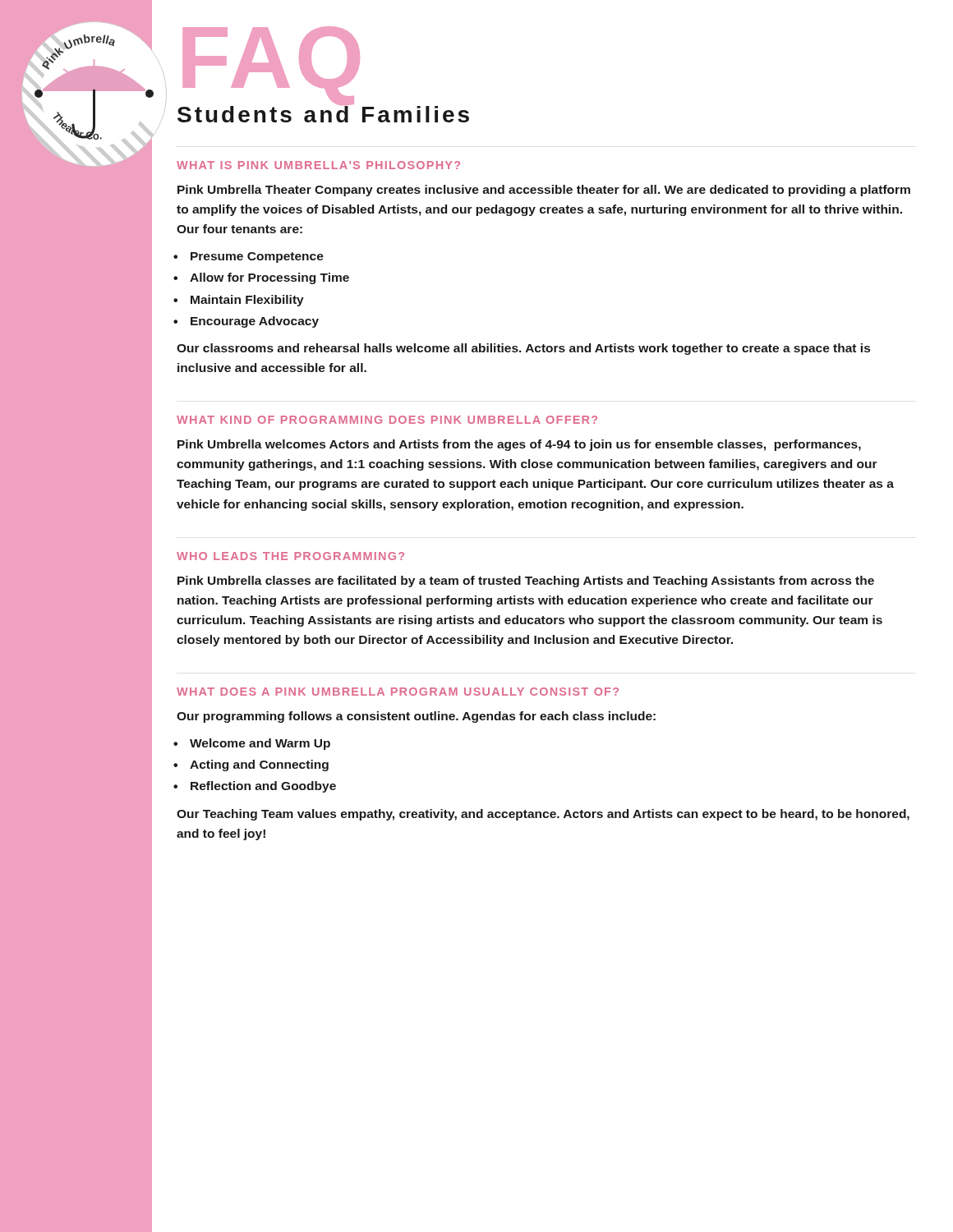Viewport: 953px width, 1232px height.
Task: Select the block starting "Encourage Advocacy"
Action: tap(254, 321)
